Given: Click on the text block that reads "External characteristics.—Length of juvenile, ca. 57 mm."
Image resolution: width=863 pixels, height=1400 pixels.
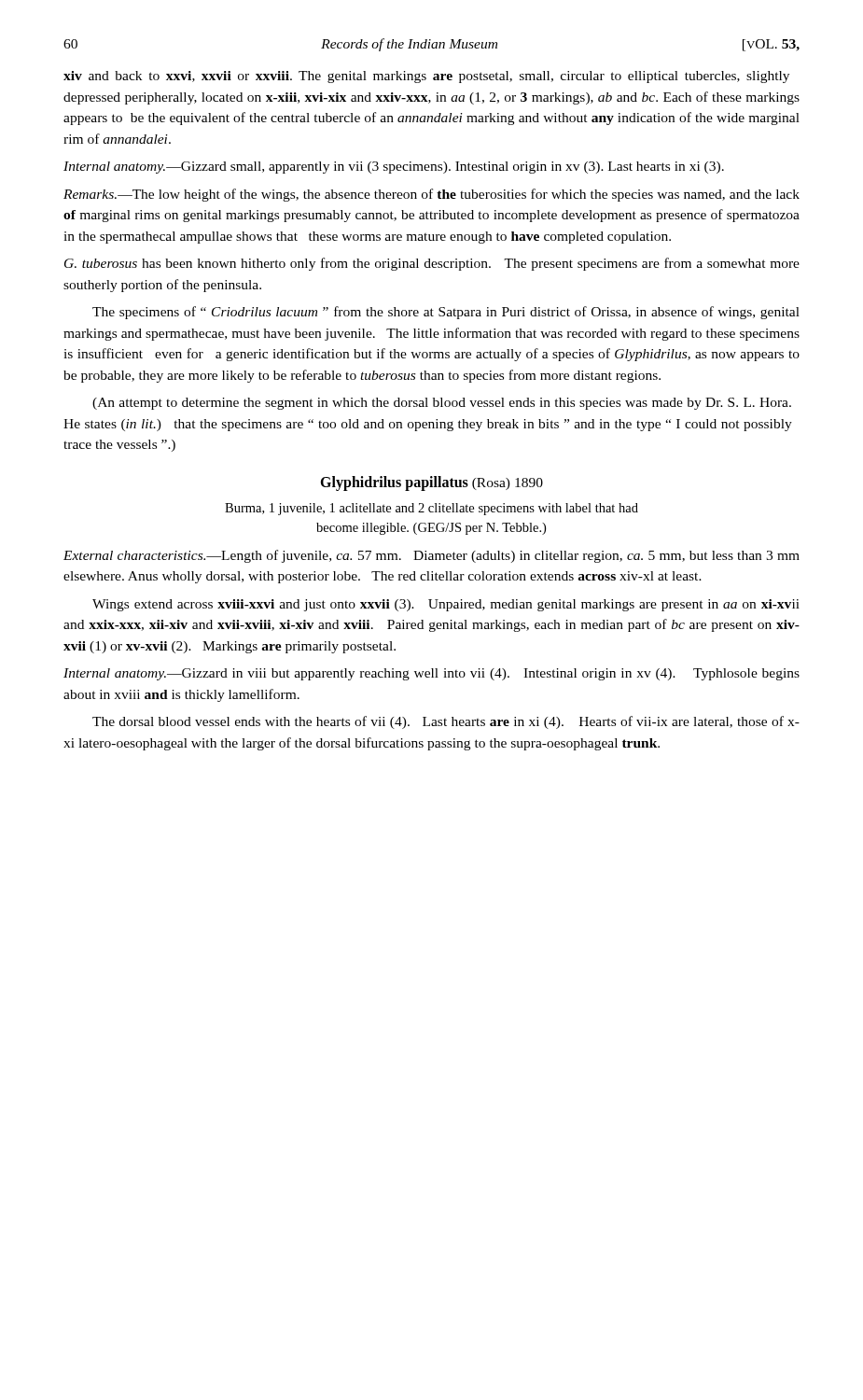Looking at the screenshot, I should point(432,566).
